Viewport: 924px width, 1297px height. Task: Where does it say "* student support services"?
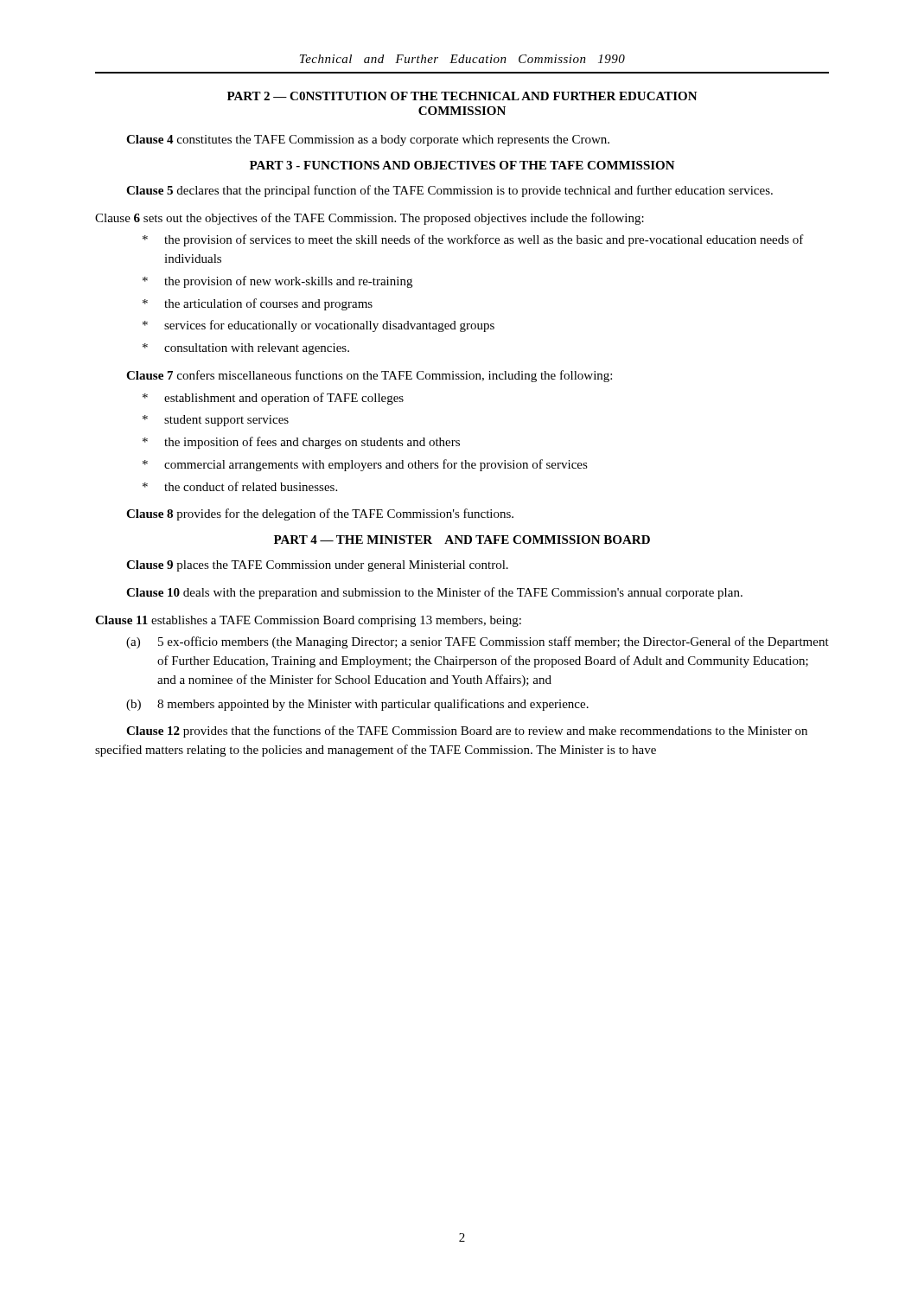(216, 421)
